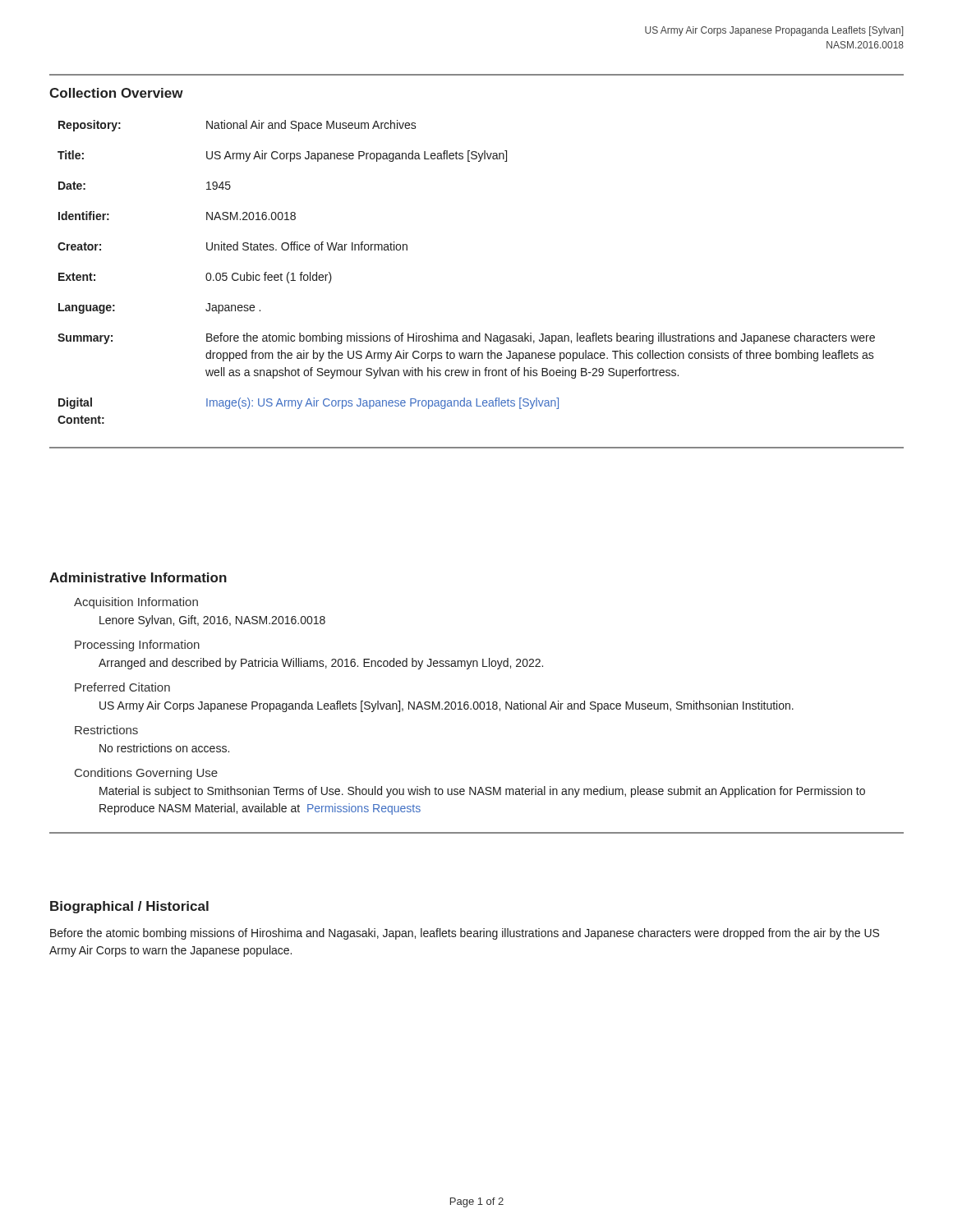Point to the block beginning "Before the atomic bombing"
The width and height of the screenshot is (953, 1232).
pyautogui.click(x=465, y=942)
